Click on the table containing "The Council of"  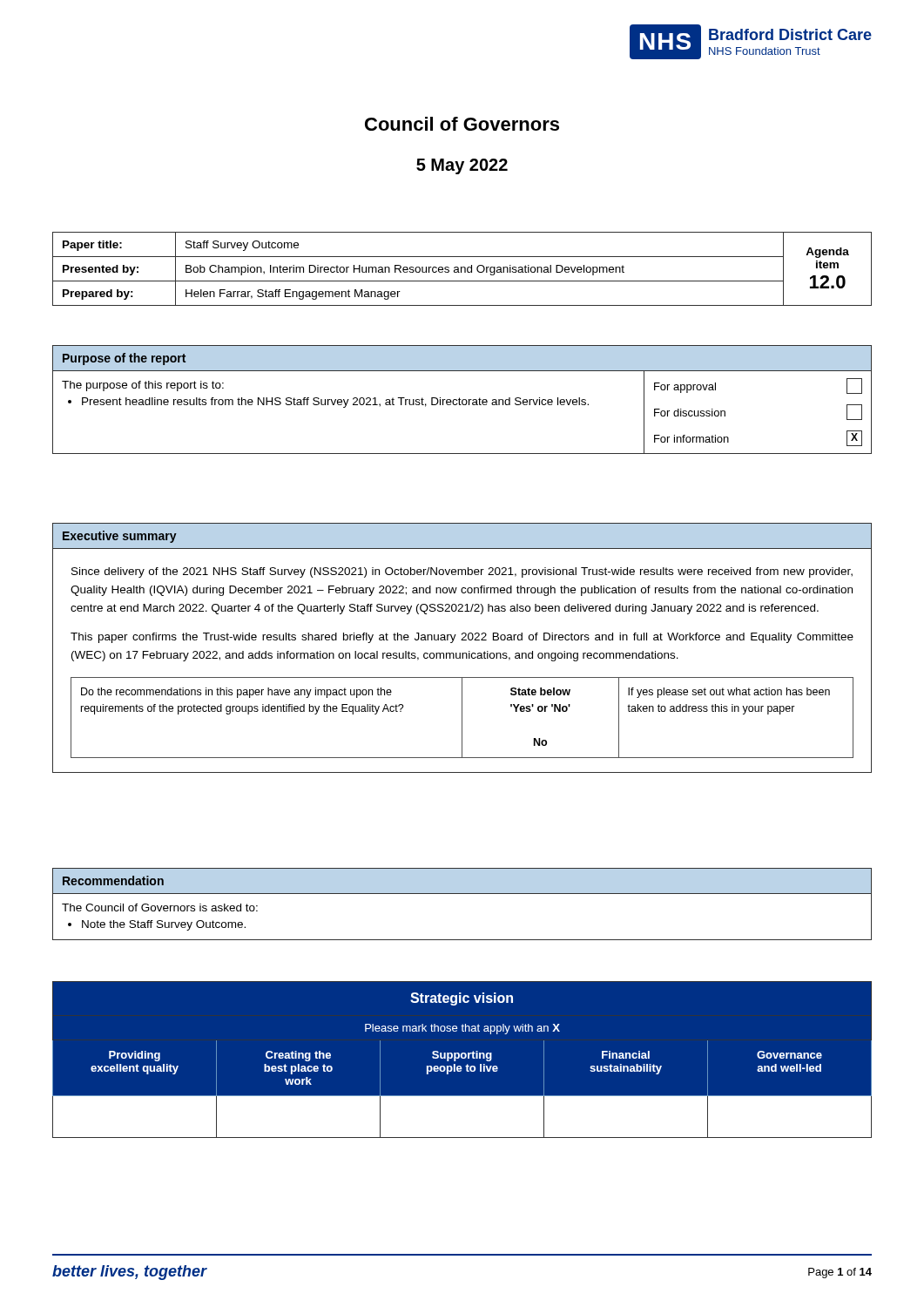coord(462,897)
